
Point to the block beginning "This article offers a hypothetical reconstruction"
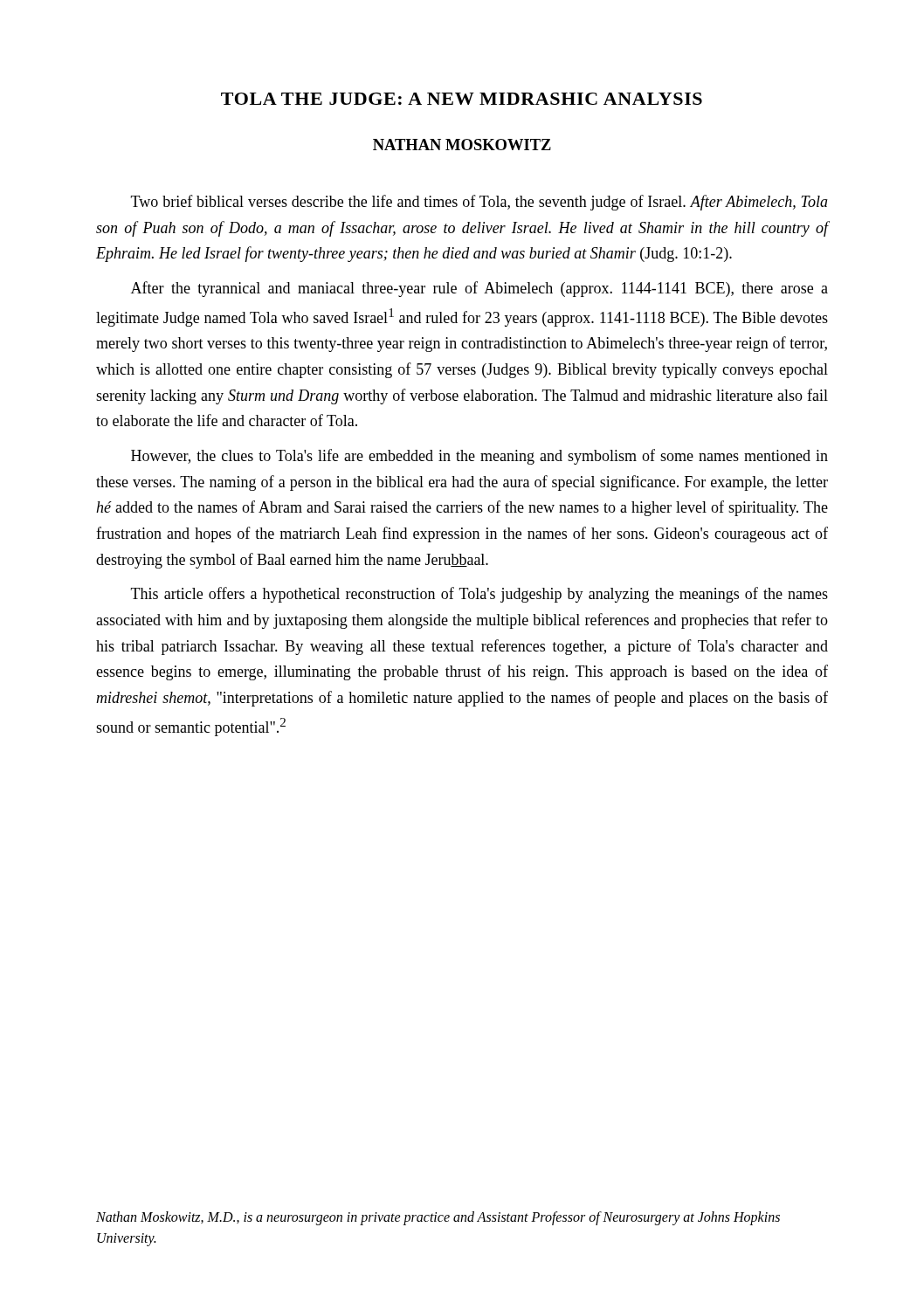coord(462,661)
